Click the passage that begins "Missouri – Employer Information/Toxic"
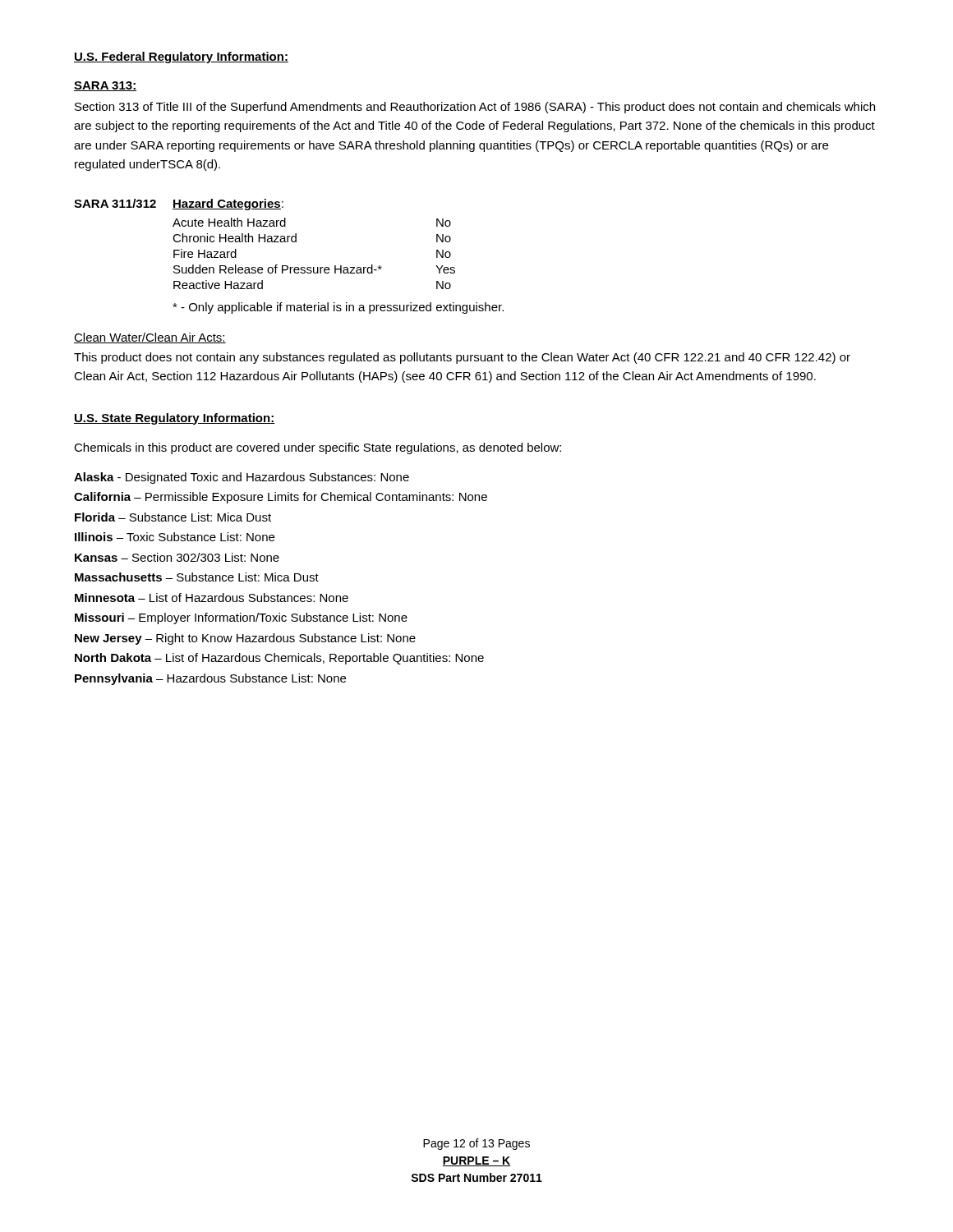Viewport: 953px width, 1232px height. [x=241, y=617]
